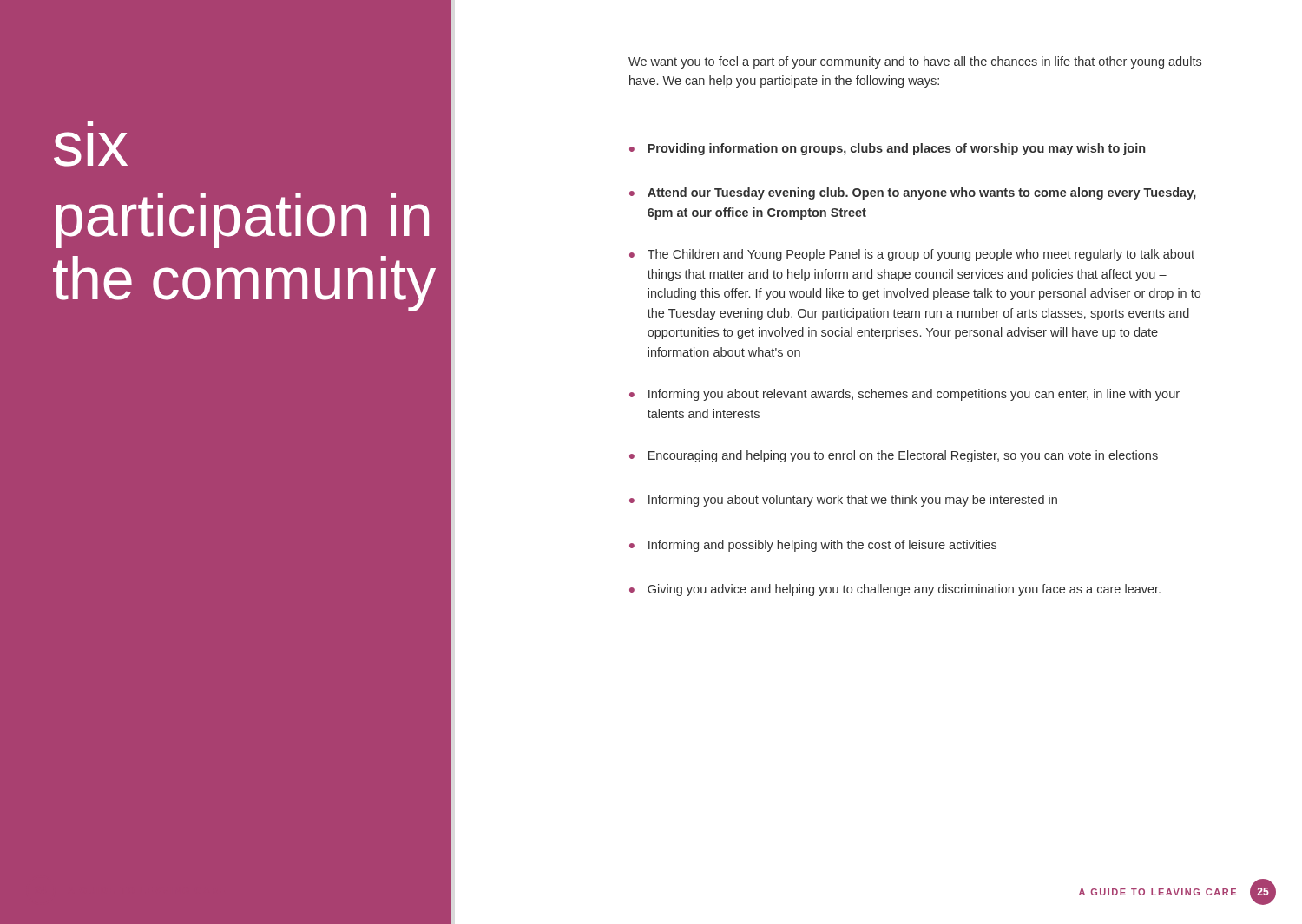Locate the element starting "• Giving you advice"
Image resolution: width=1302 pixels, height=924 pixels.
coord(924,591)
